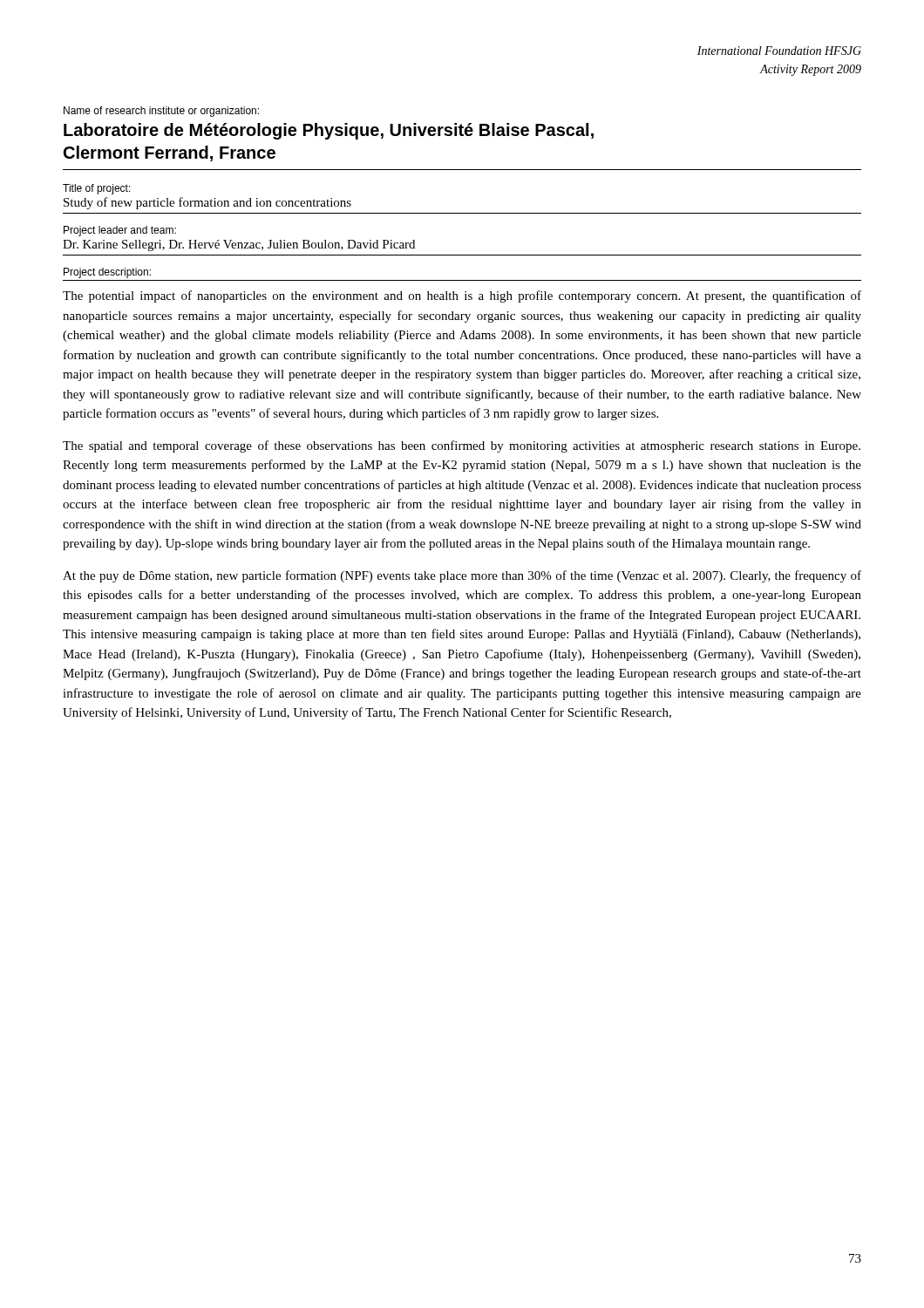
Task: Point to "Title of project:"
Action: pyautogui.click(x=97, y=188)
